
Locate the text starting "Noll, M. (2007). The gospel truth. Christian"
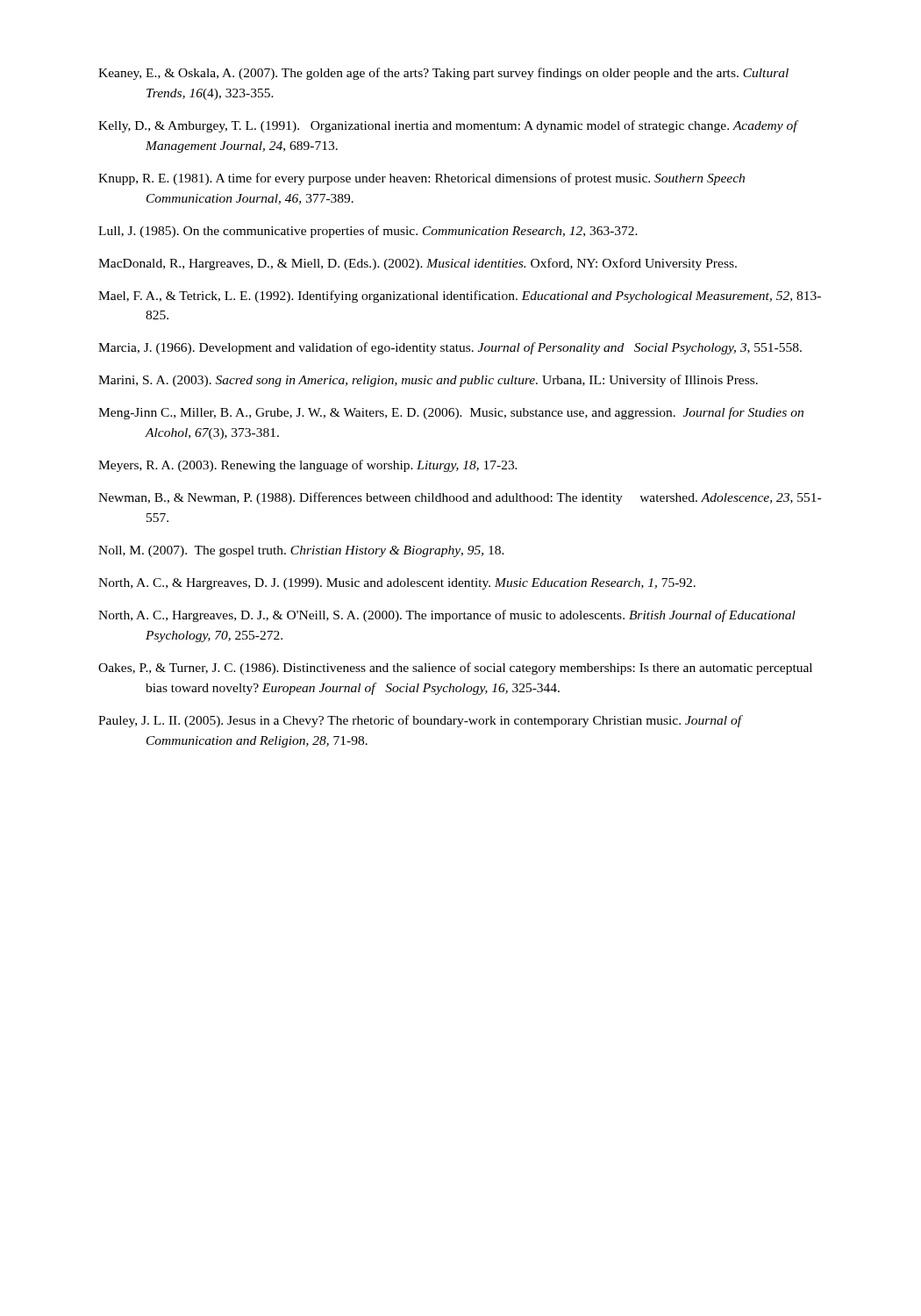pyautogui.click(x=301, y=550)
